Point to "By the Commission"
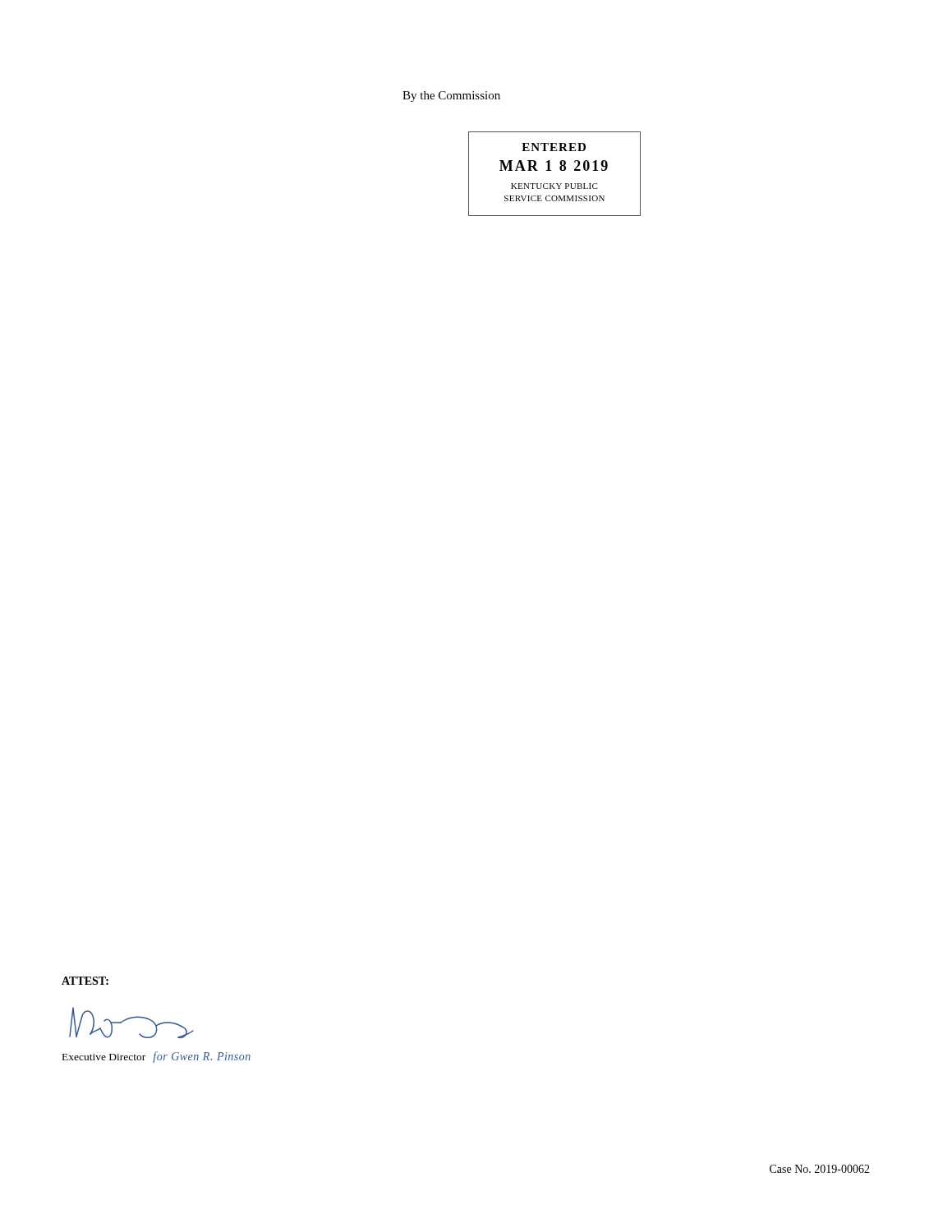Image resolution: width=952 pixels, height=1232 pixels. [x=451, y=95]
